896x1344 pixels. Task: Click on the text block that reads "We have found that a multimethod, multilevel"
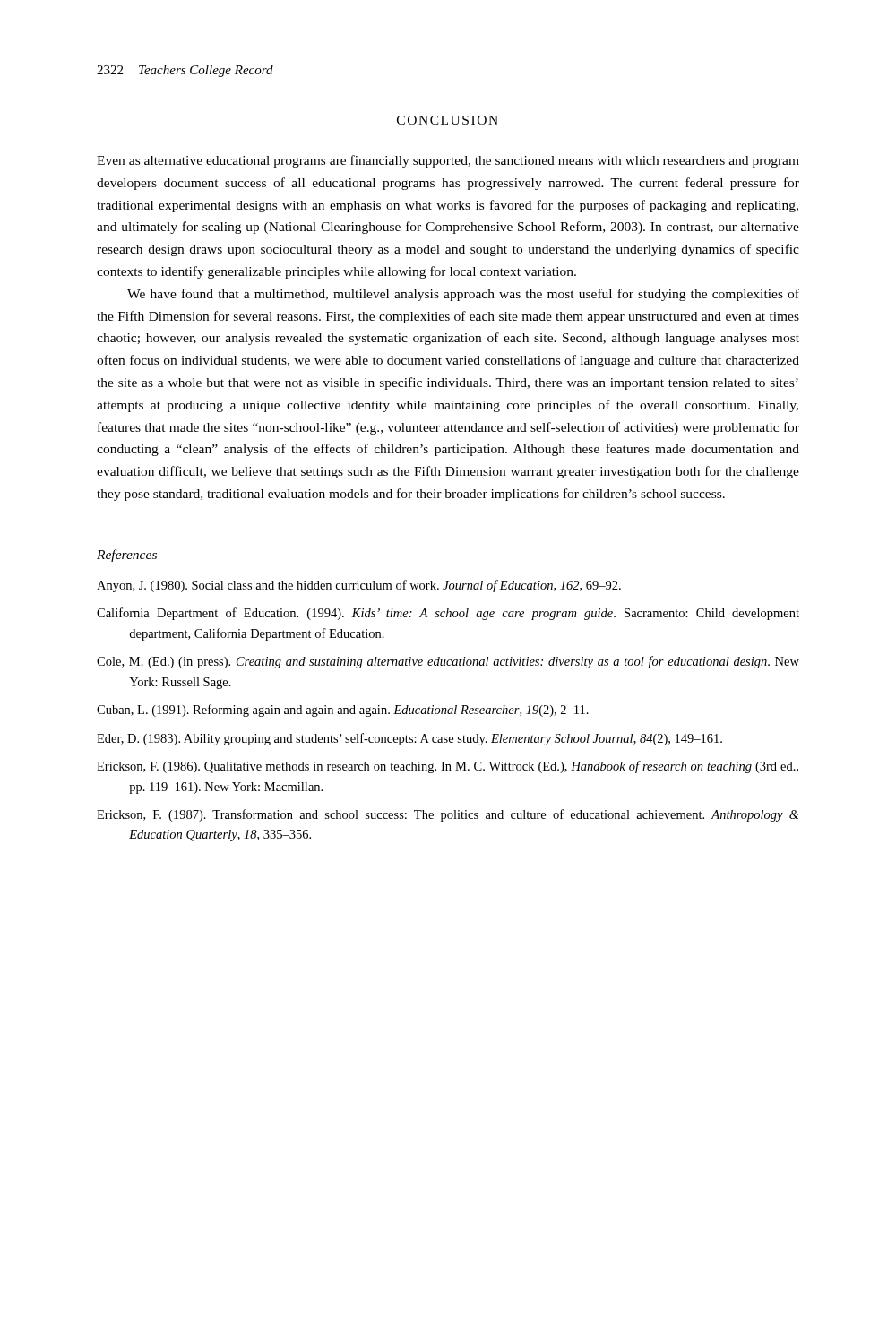[x=448, y=394]
